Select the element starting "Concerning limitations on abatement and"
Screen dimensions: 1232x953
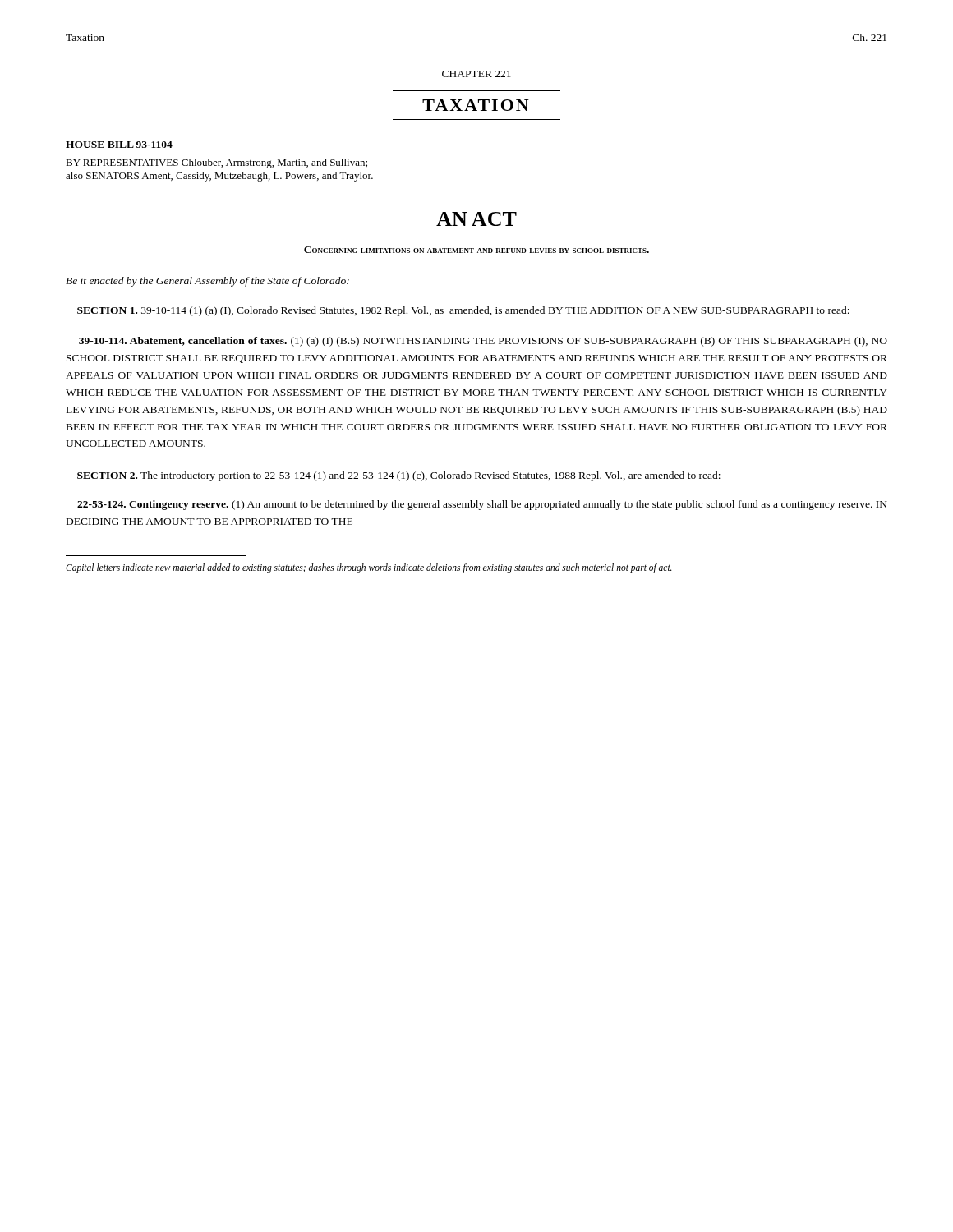click(x=476, y=249)
